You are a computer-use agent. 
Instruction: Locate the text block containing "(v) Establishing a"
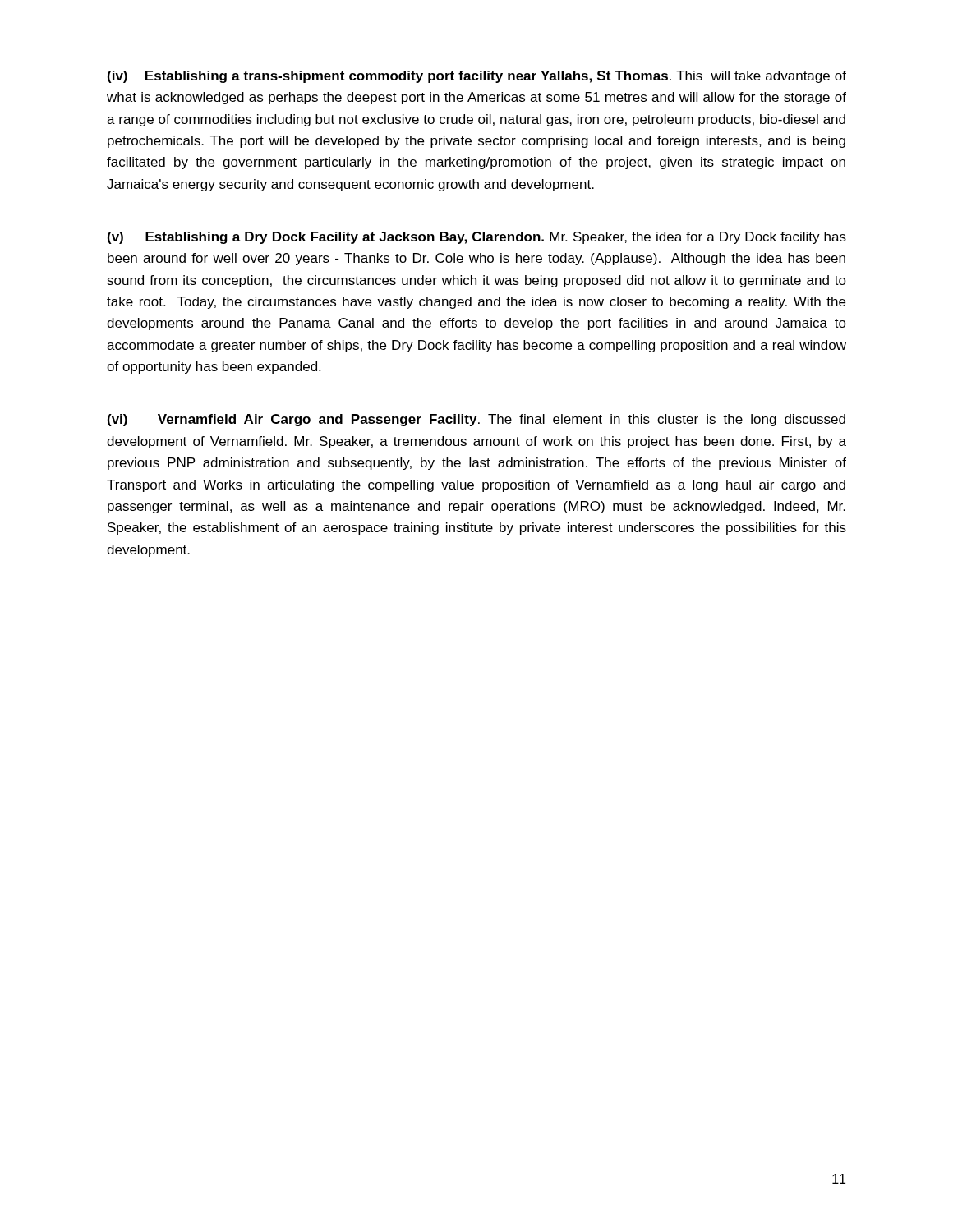(x=476, y=302)
